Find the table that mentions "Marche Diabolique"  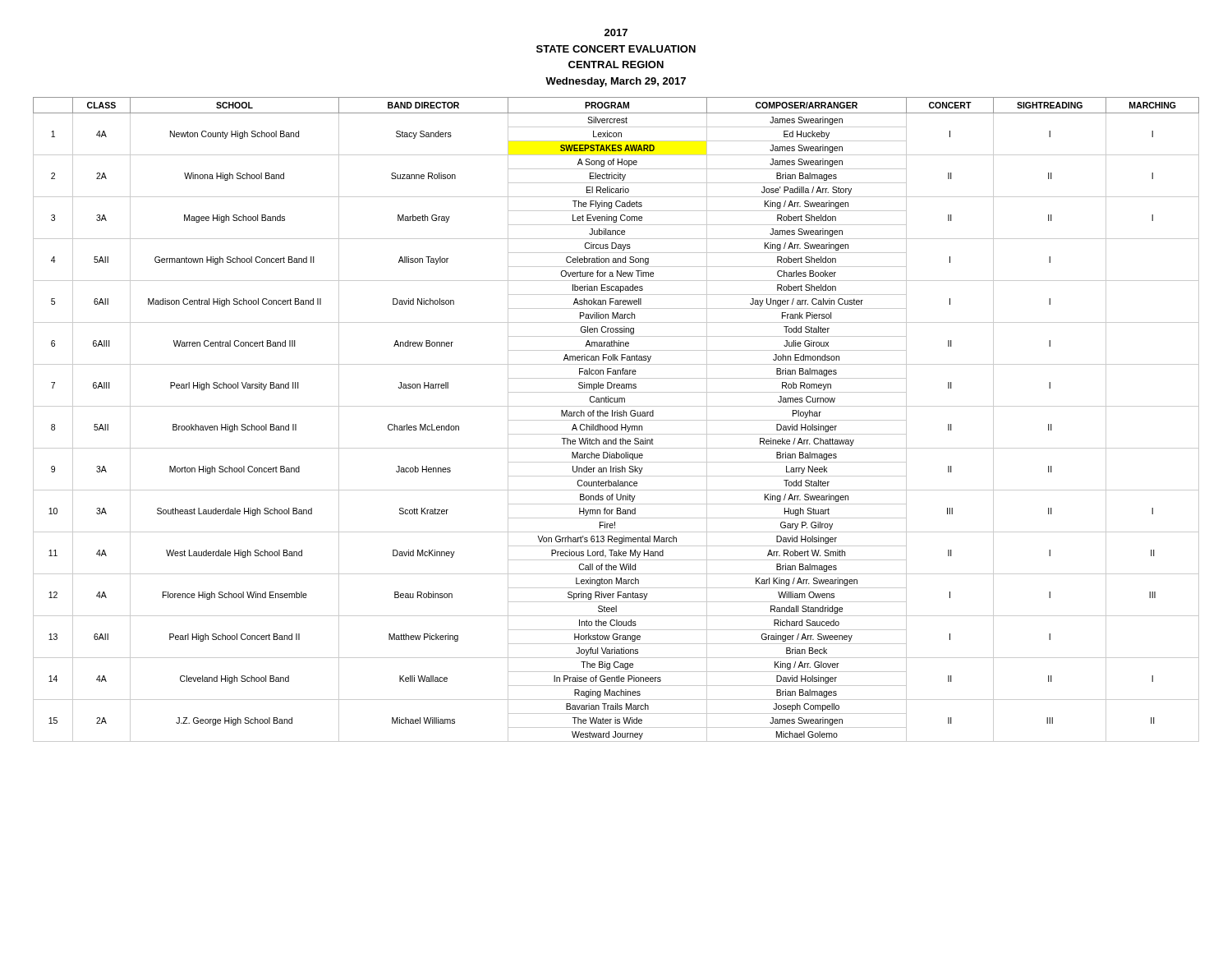pos(616,419)
